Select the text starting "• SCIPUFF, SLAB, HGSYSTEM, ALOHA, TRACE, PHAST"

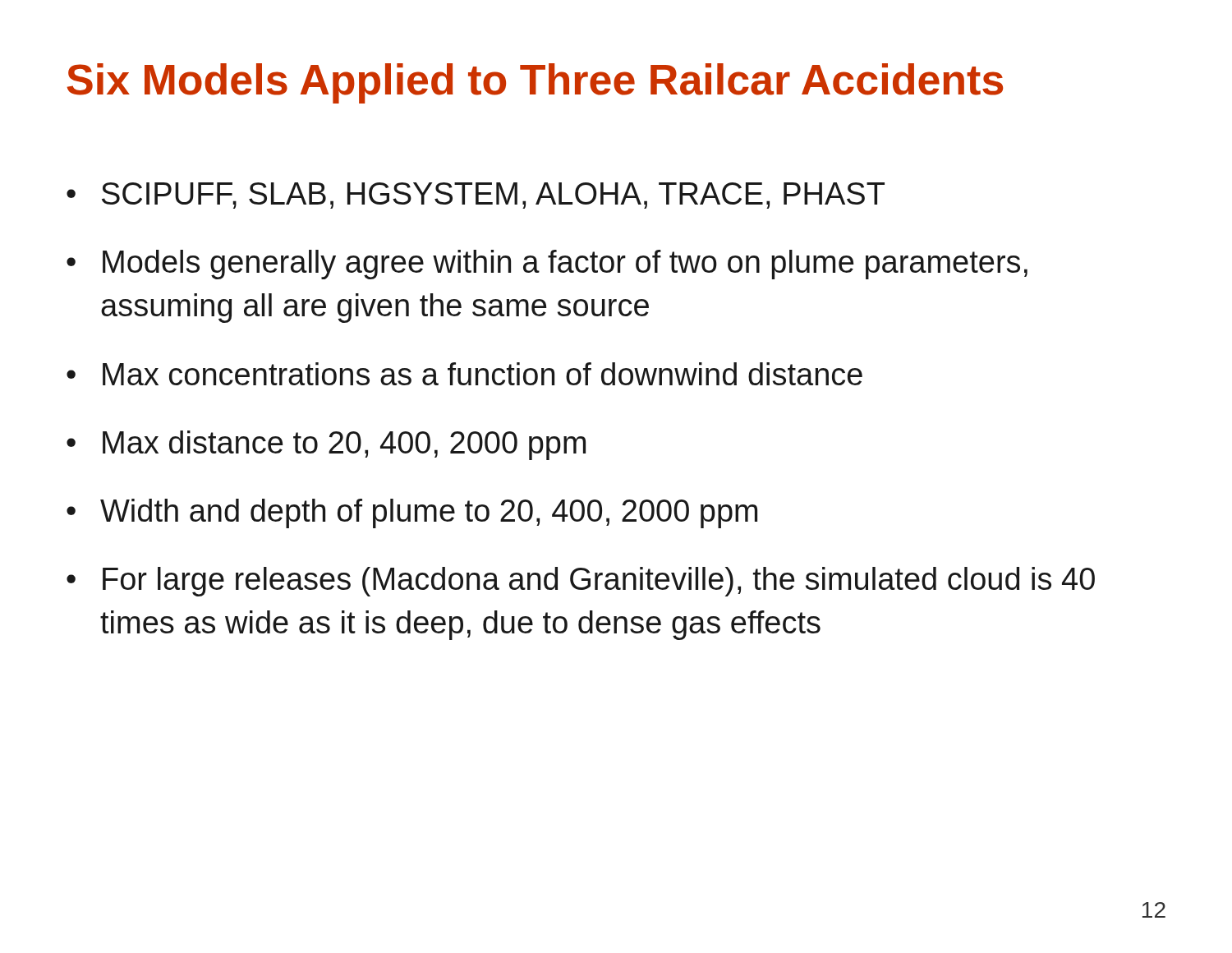pos(608,194)
